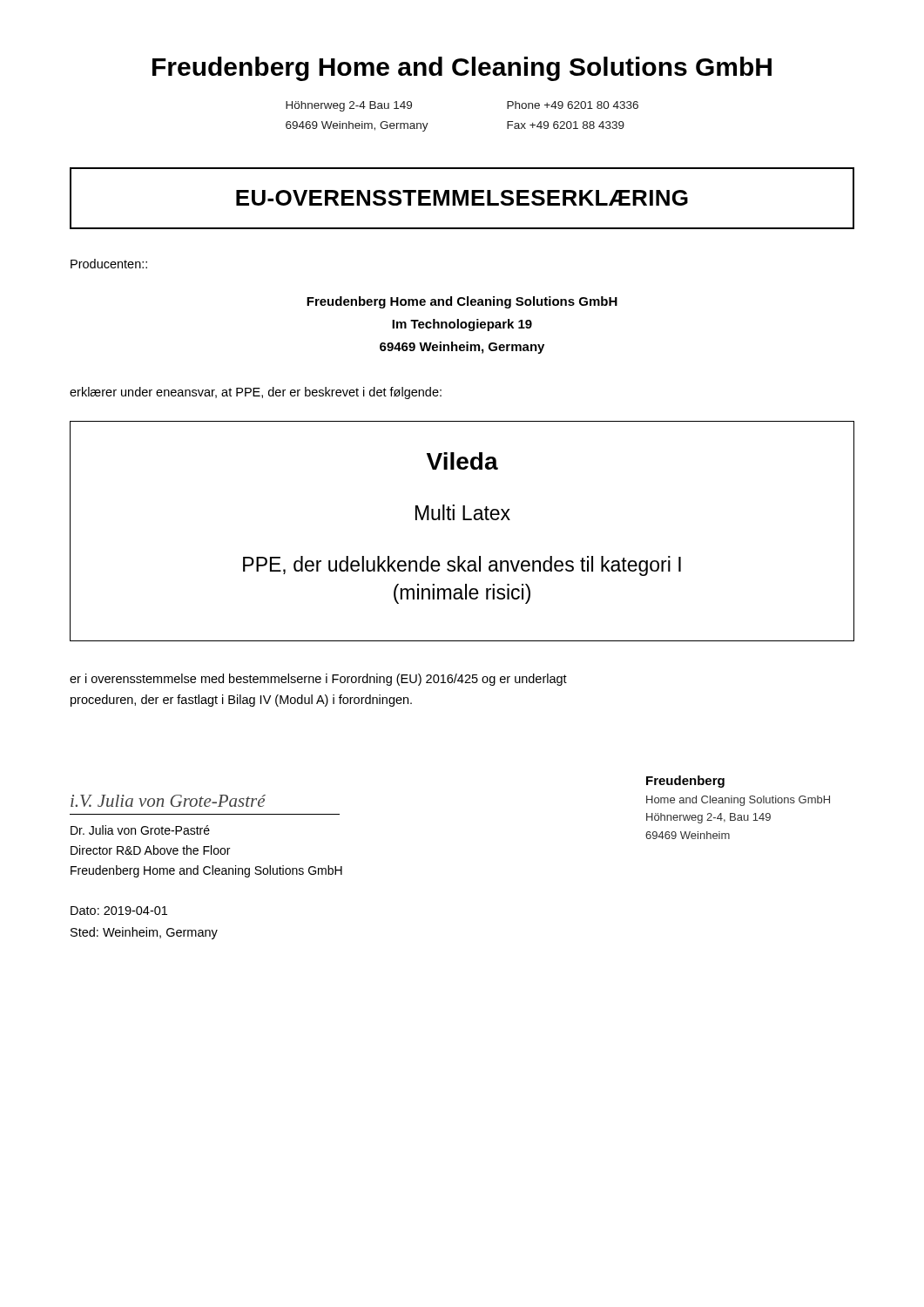Locate the logo
924x1307 pixels.
tap(750, 805)
